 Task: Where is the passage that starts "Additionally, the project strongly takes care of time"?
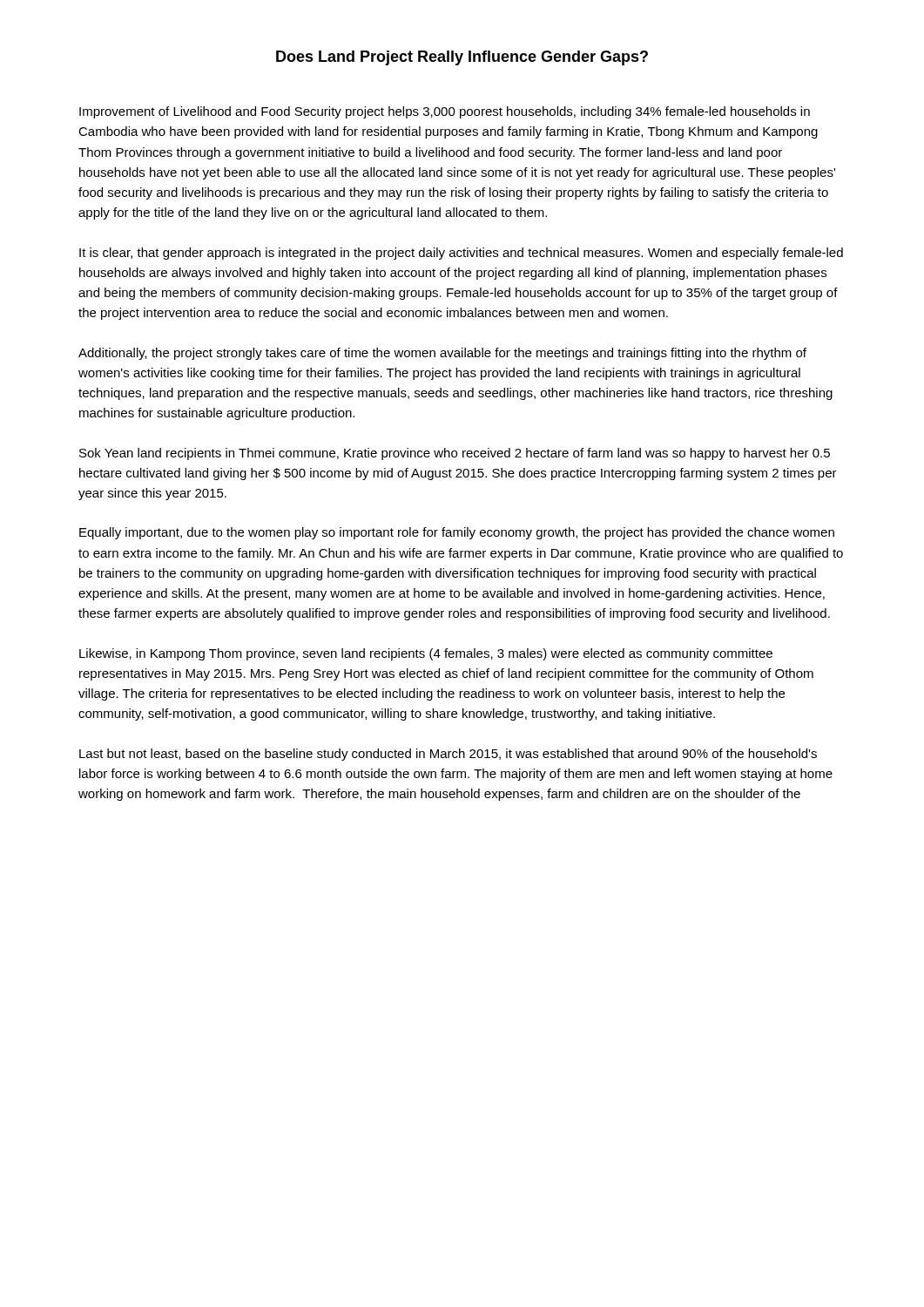[x=456, y=382]
